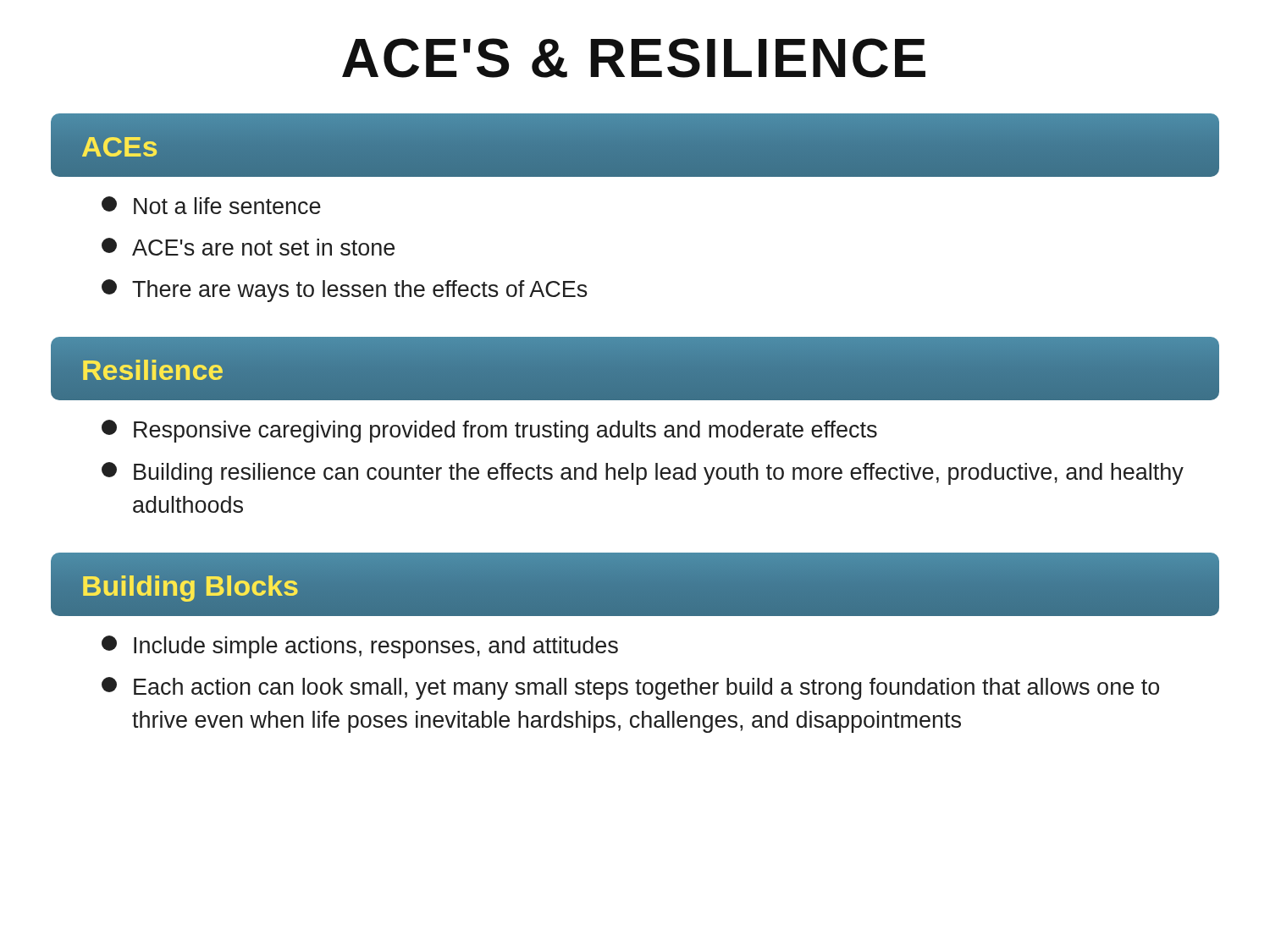
Task: Click on the list item with the text "Not a life"
Action: coord(211,205)
